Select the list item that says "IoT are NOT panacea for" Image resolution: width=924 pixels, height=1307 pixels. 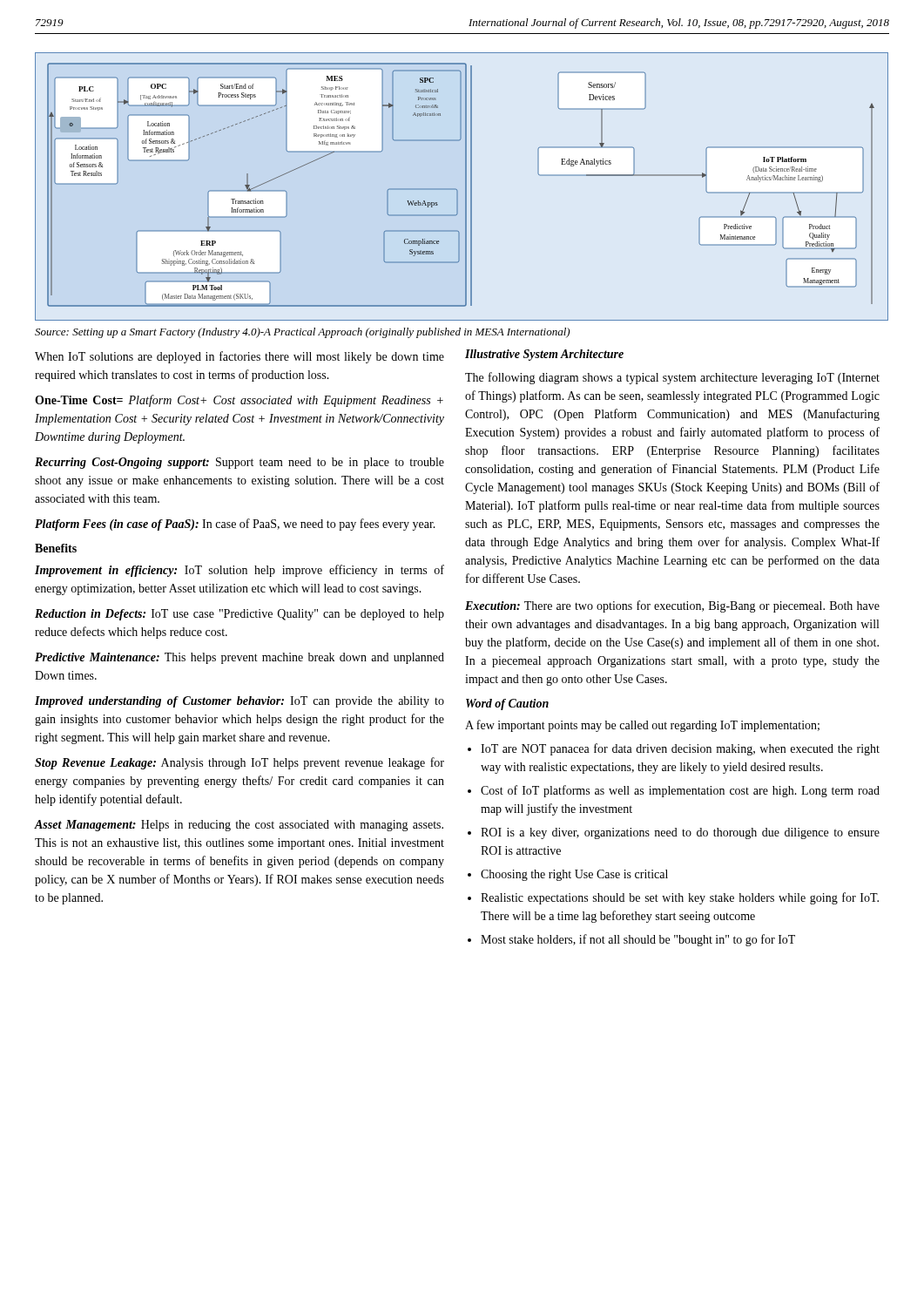pos(680,758)
